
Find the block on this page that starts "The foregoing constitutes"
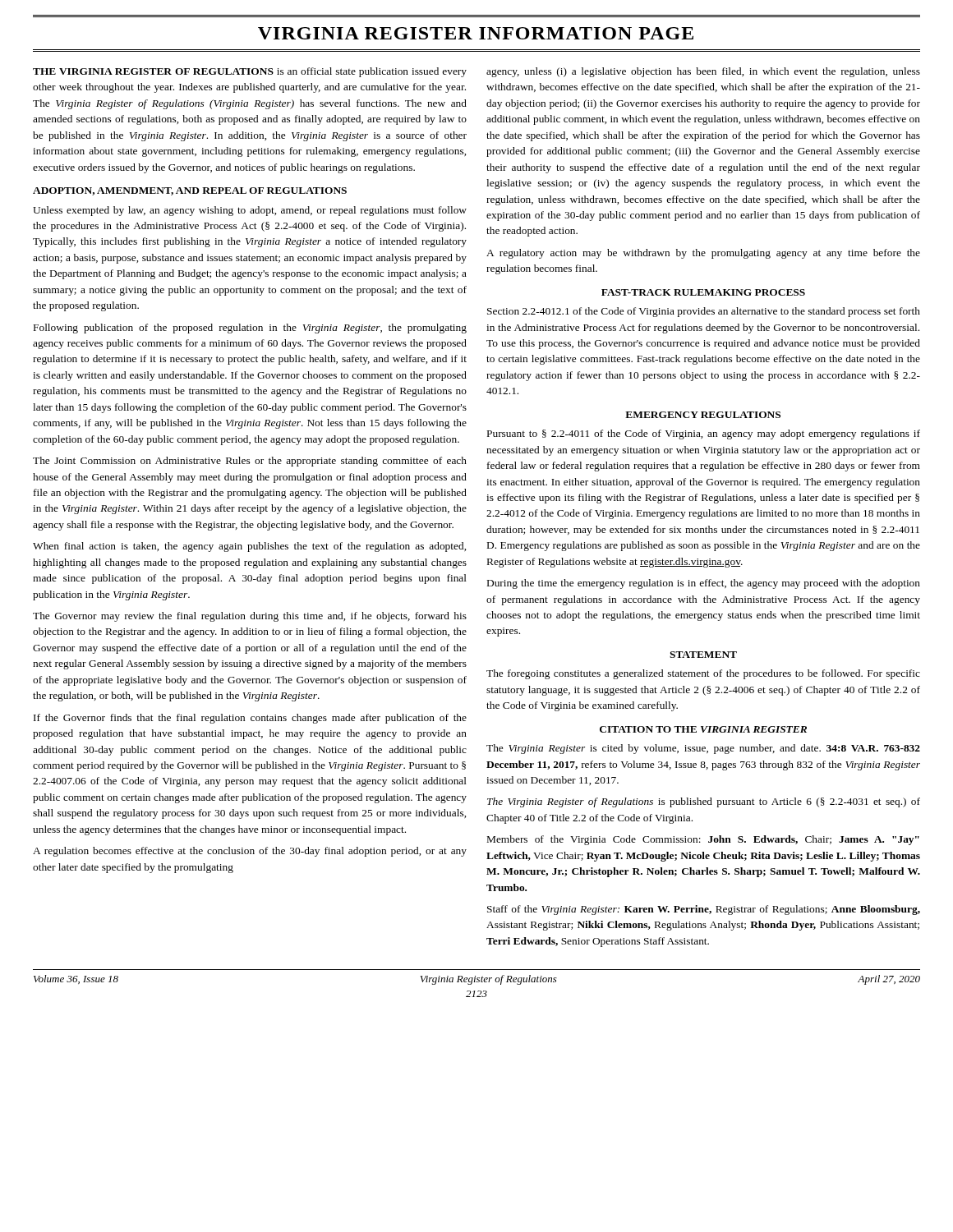[x=703, y=689]
